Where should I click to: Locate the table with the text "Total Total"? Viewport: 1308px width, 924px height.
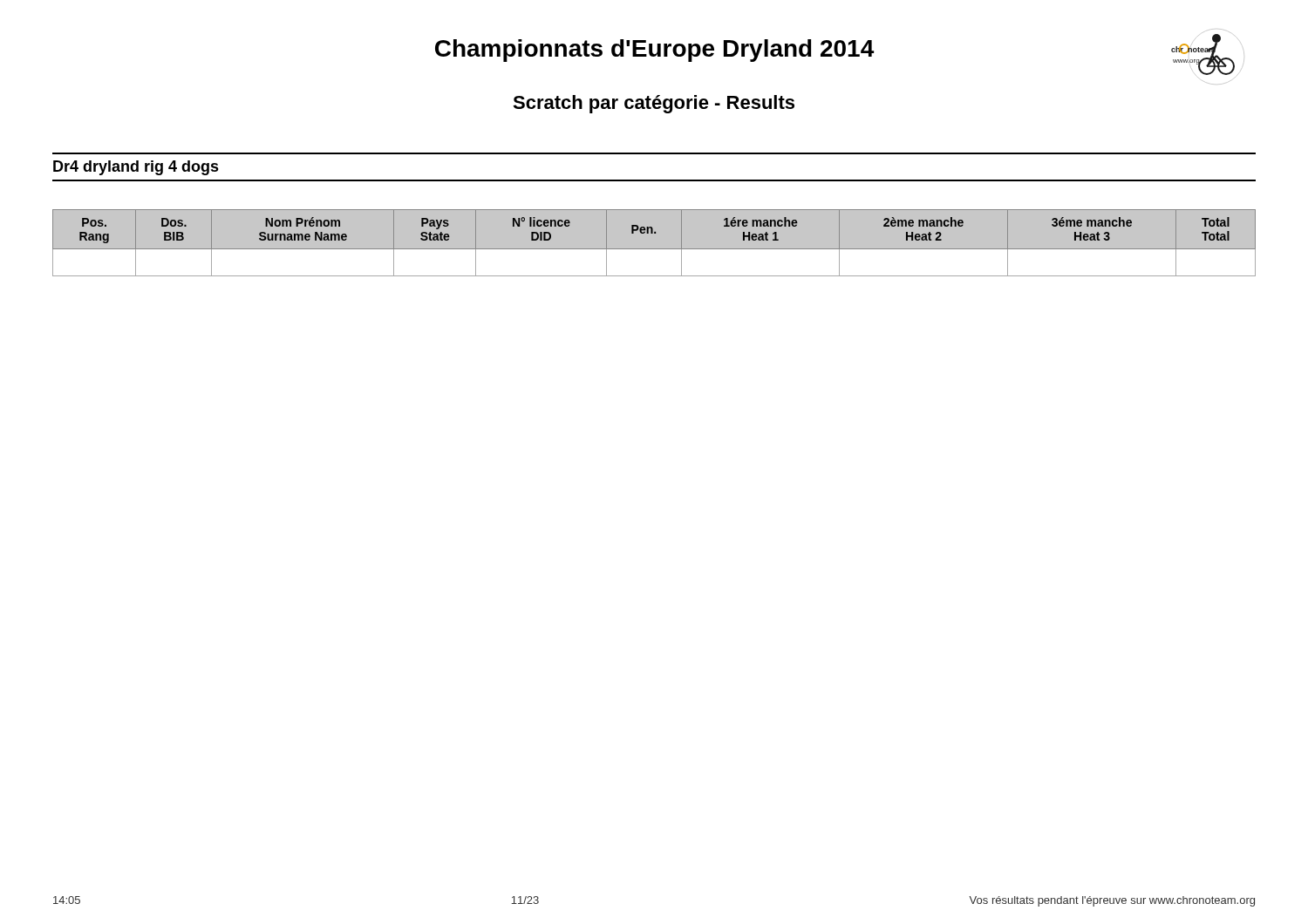tap(654, 243)
